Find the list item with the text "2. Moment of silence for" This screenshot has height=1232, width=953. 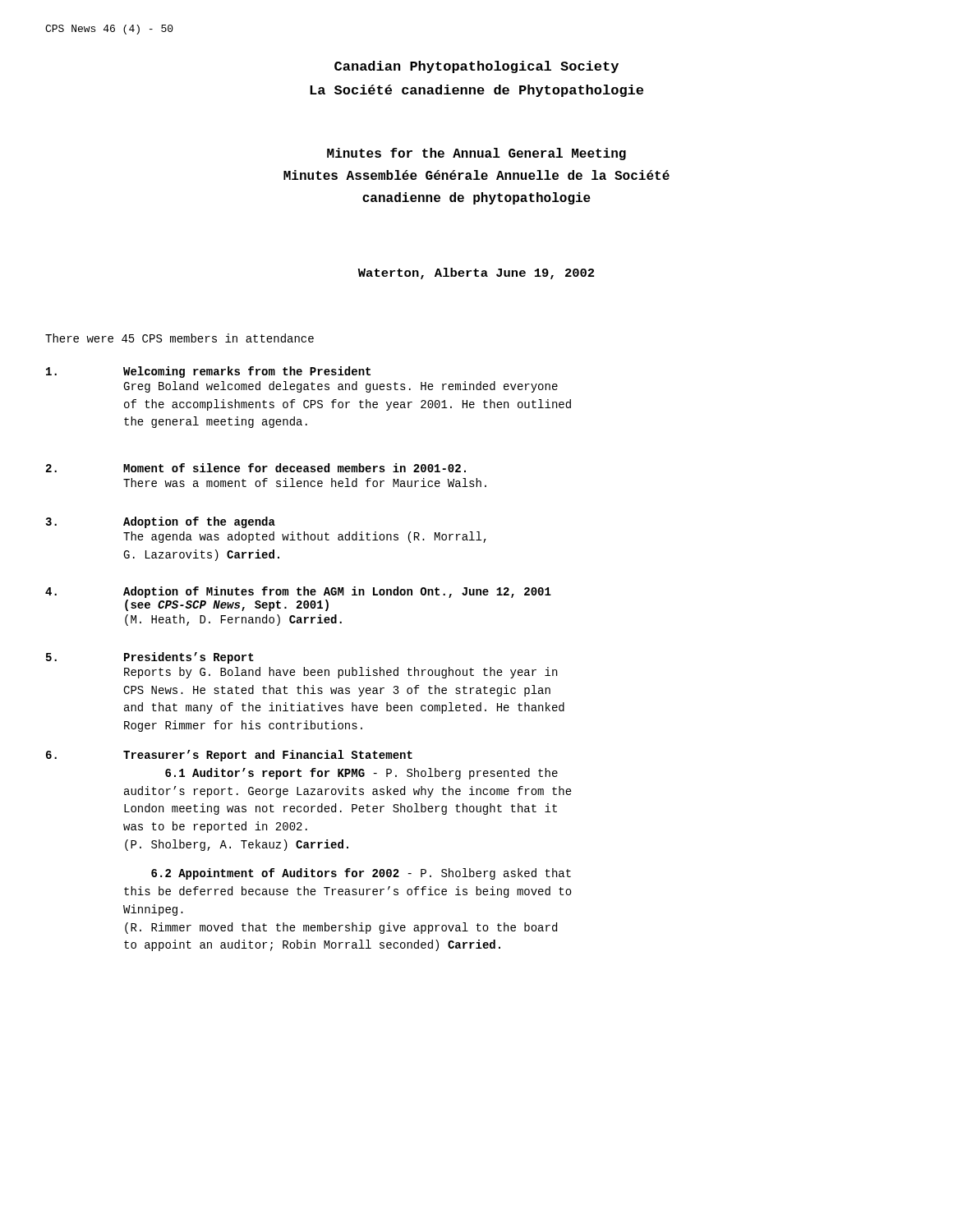pos(476,478)
